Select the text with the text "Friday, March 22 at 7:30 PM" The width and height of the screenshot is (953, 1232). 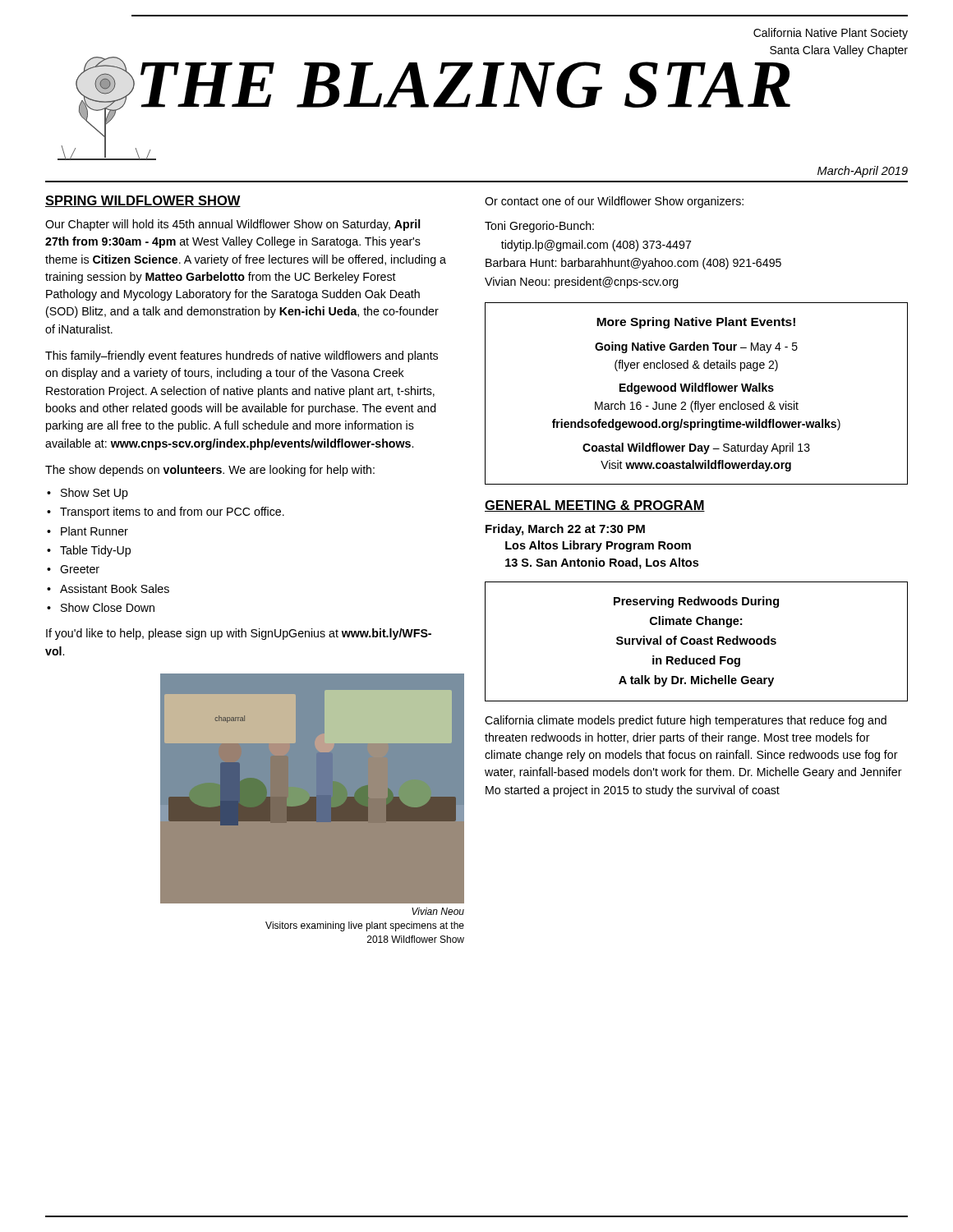point(565,528)
